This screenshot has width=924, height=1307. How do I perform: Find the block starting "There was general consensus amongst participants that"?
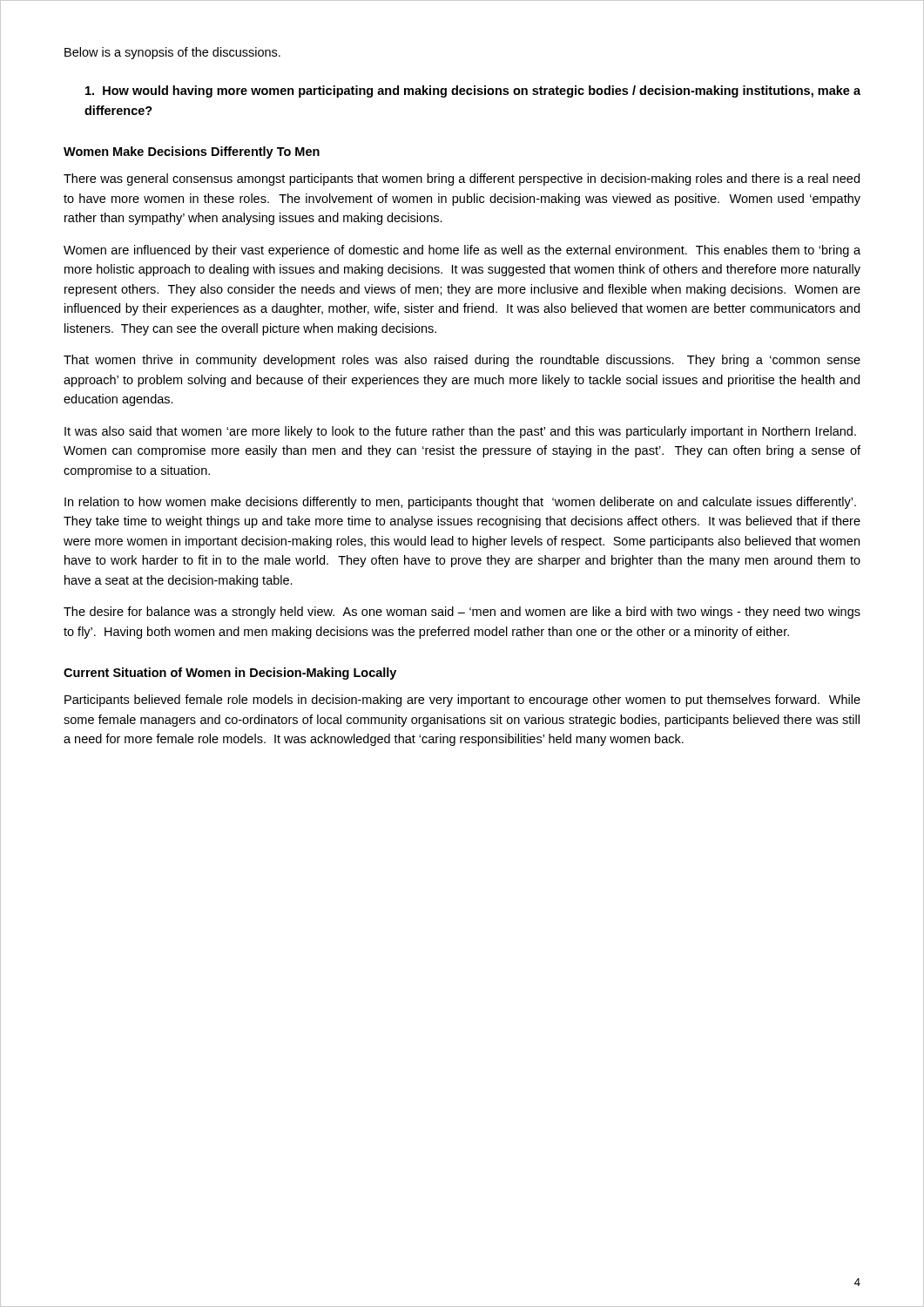[x=462, y=199]
